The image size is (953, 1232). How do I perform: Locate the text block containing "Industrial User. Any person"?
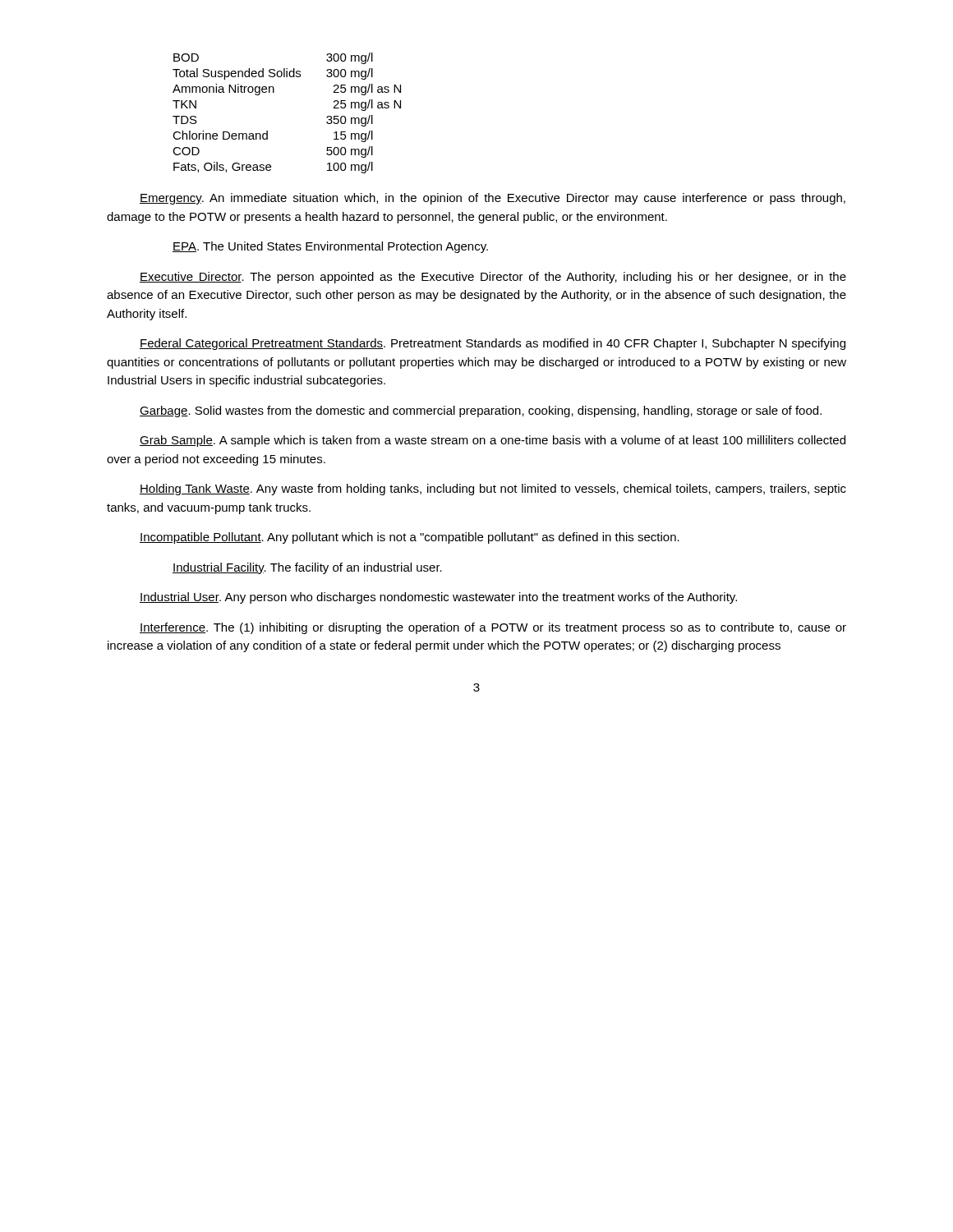click(439, 597)
